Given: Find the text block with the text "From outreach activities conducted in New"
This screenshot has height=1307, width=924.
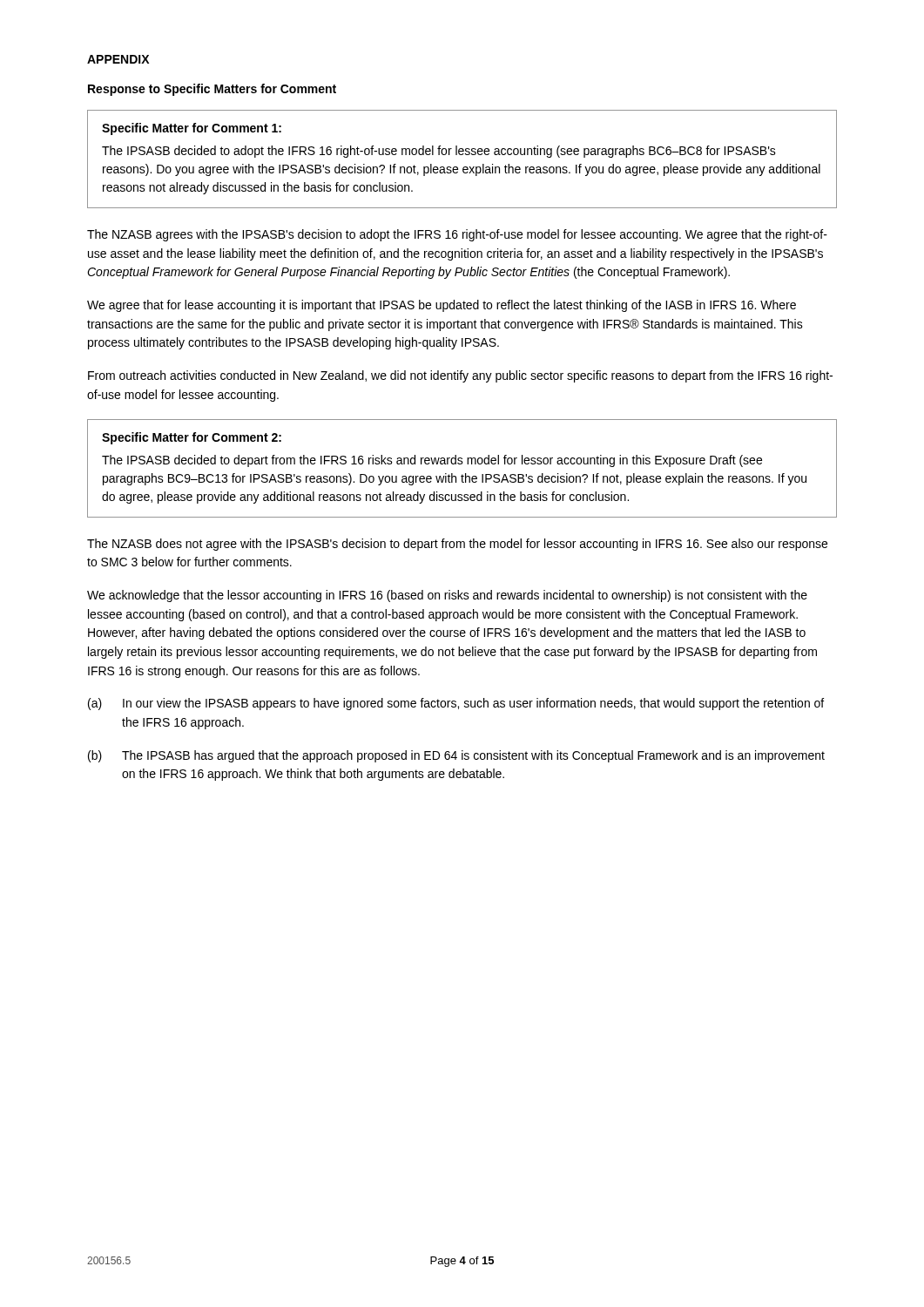Looking at the screenshot, I should tap(460, 385).
